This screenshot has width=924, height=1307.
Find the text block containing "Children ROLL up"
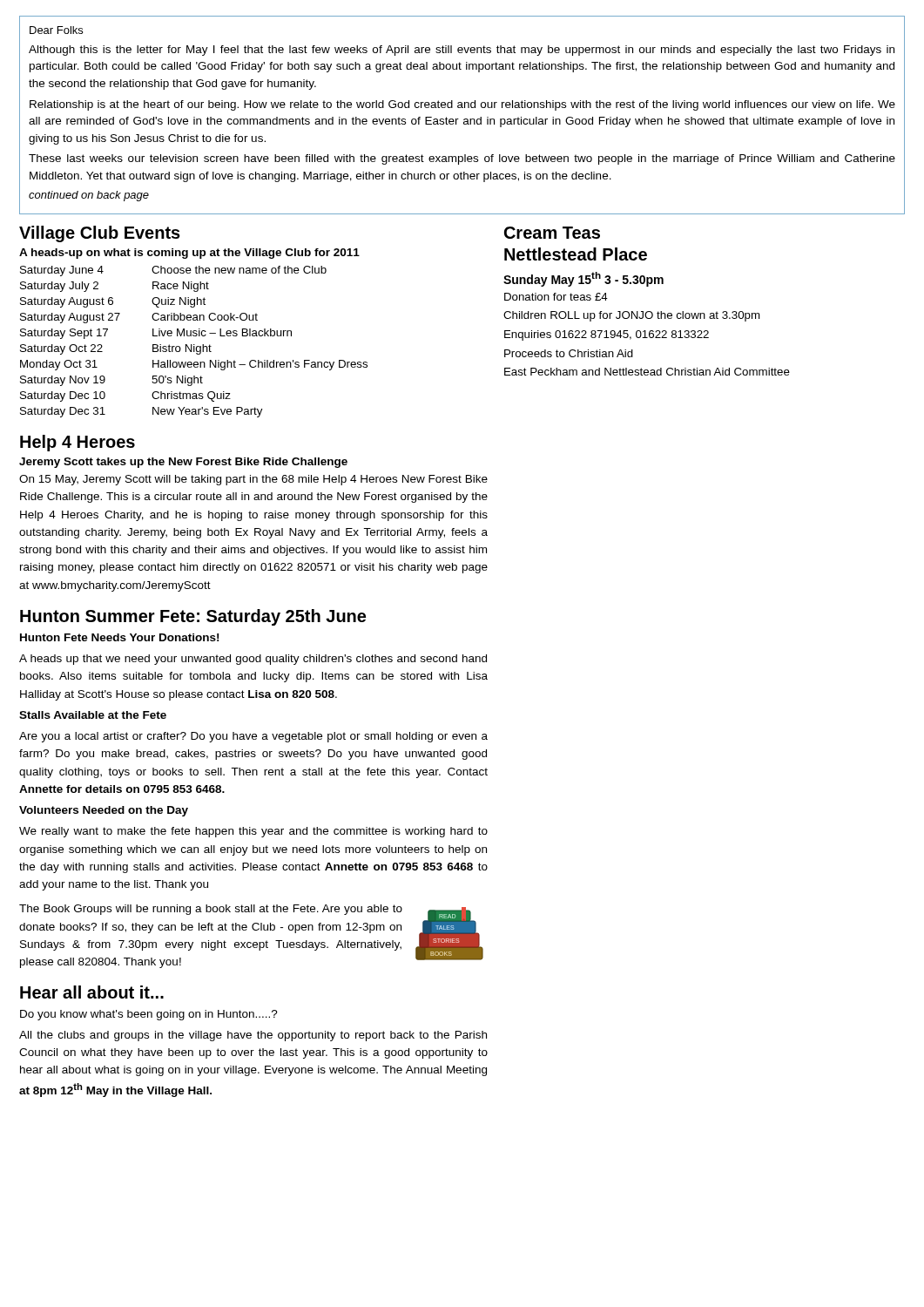(704, 316)
